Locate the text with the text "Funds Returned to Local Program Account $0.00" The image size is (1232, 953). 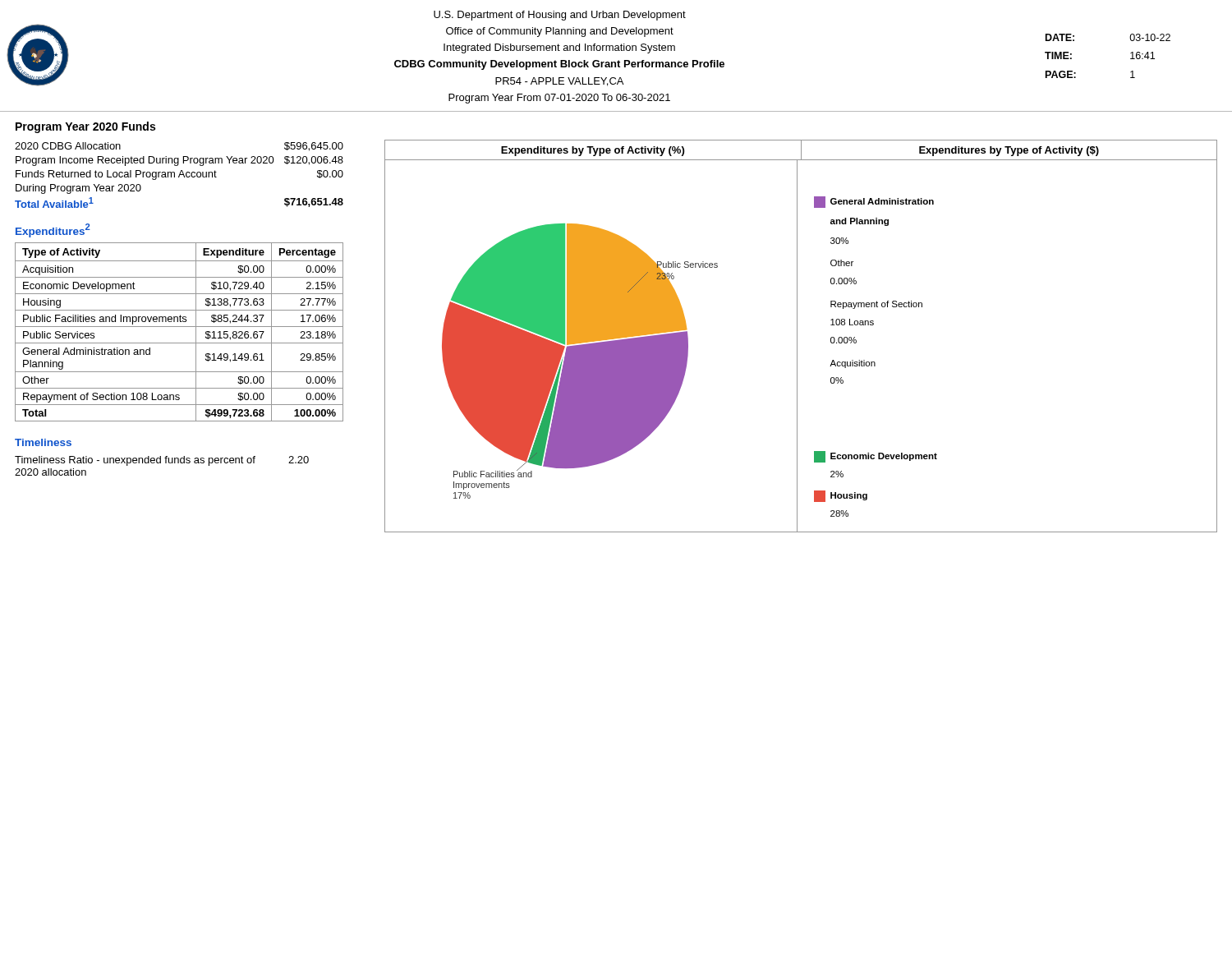click(x=179, y=174)
